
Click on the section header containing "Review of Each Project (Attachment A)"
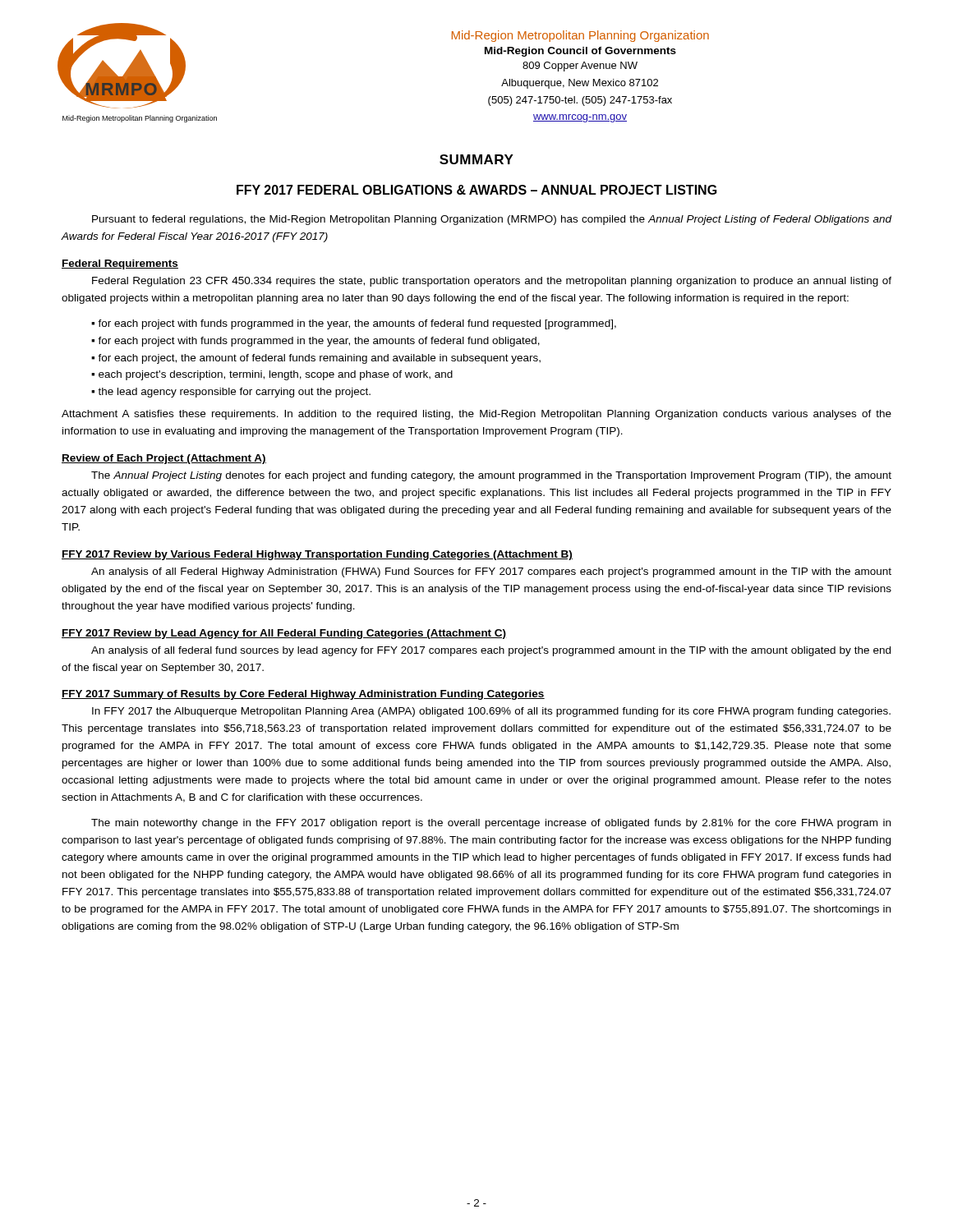pos(164,458)
